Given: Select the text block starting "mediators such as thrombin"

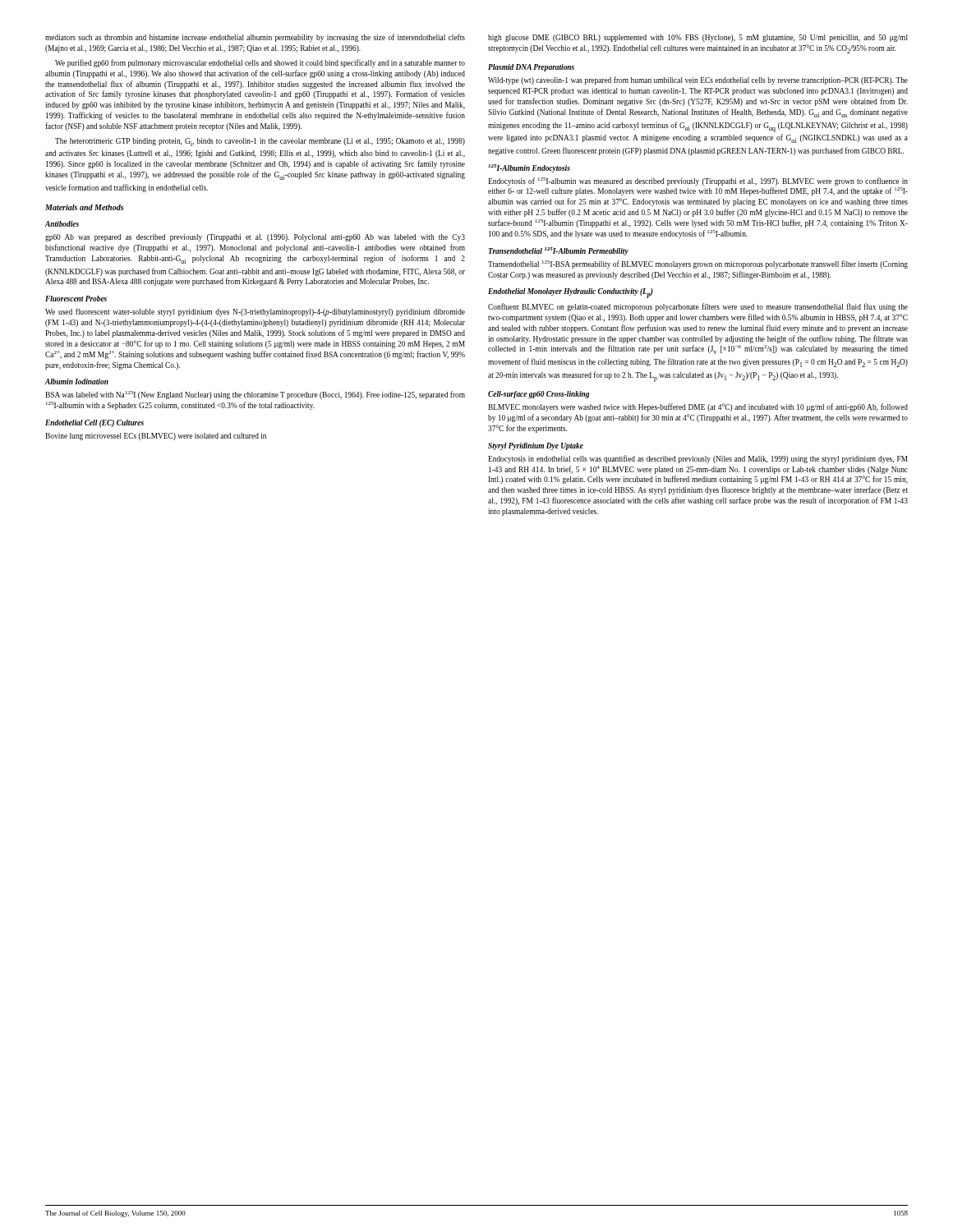Looking at the screenshot, I should click(255, 43).
